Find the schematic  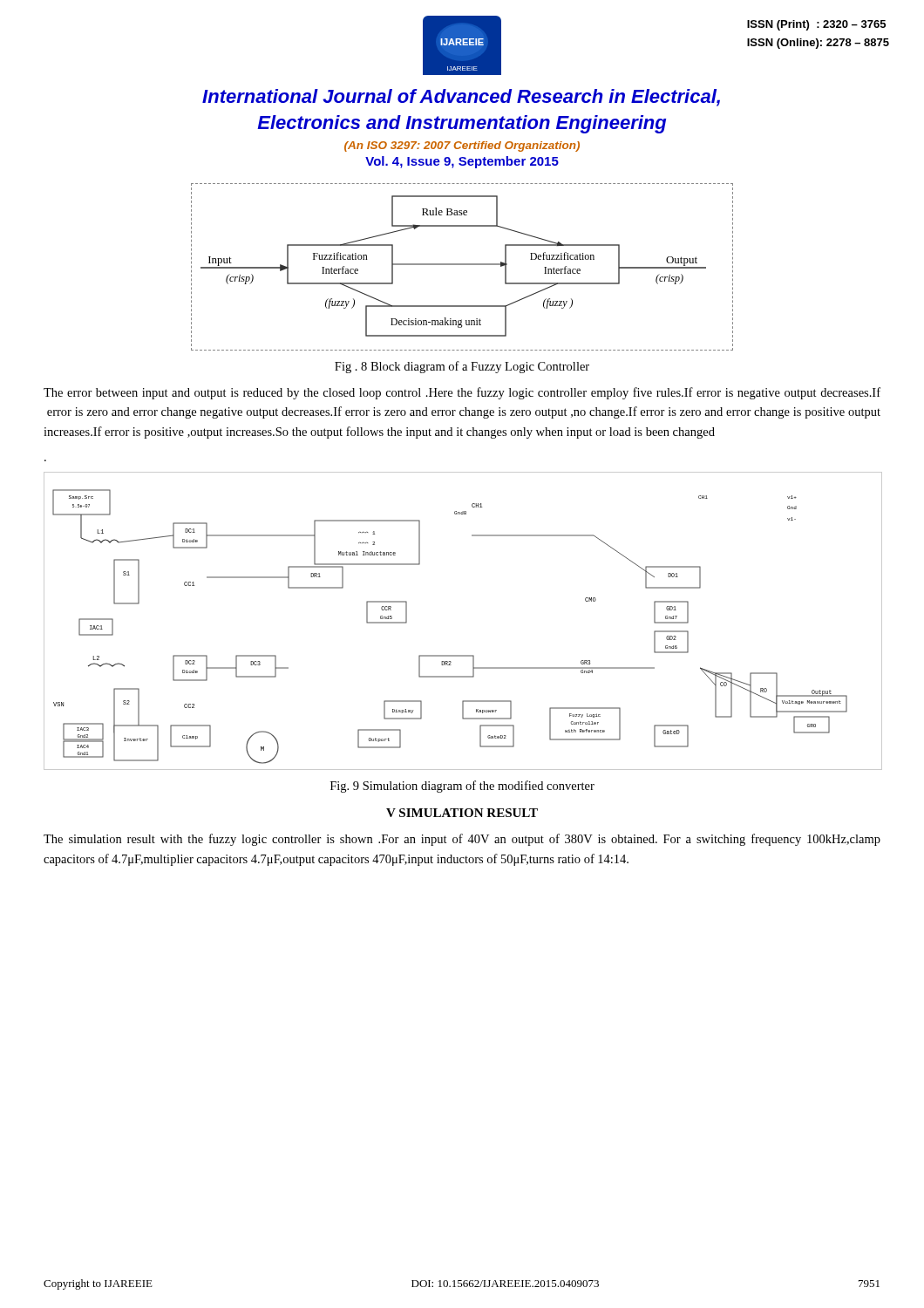tap(462, 623)
